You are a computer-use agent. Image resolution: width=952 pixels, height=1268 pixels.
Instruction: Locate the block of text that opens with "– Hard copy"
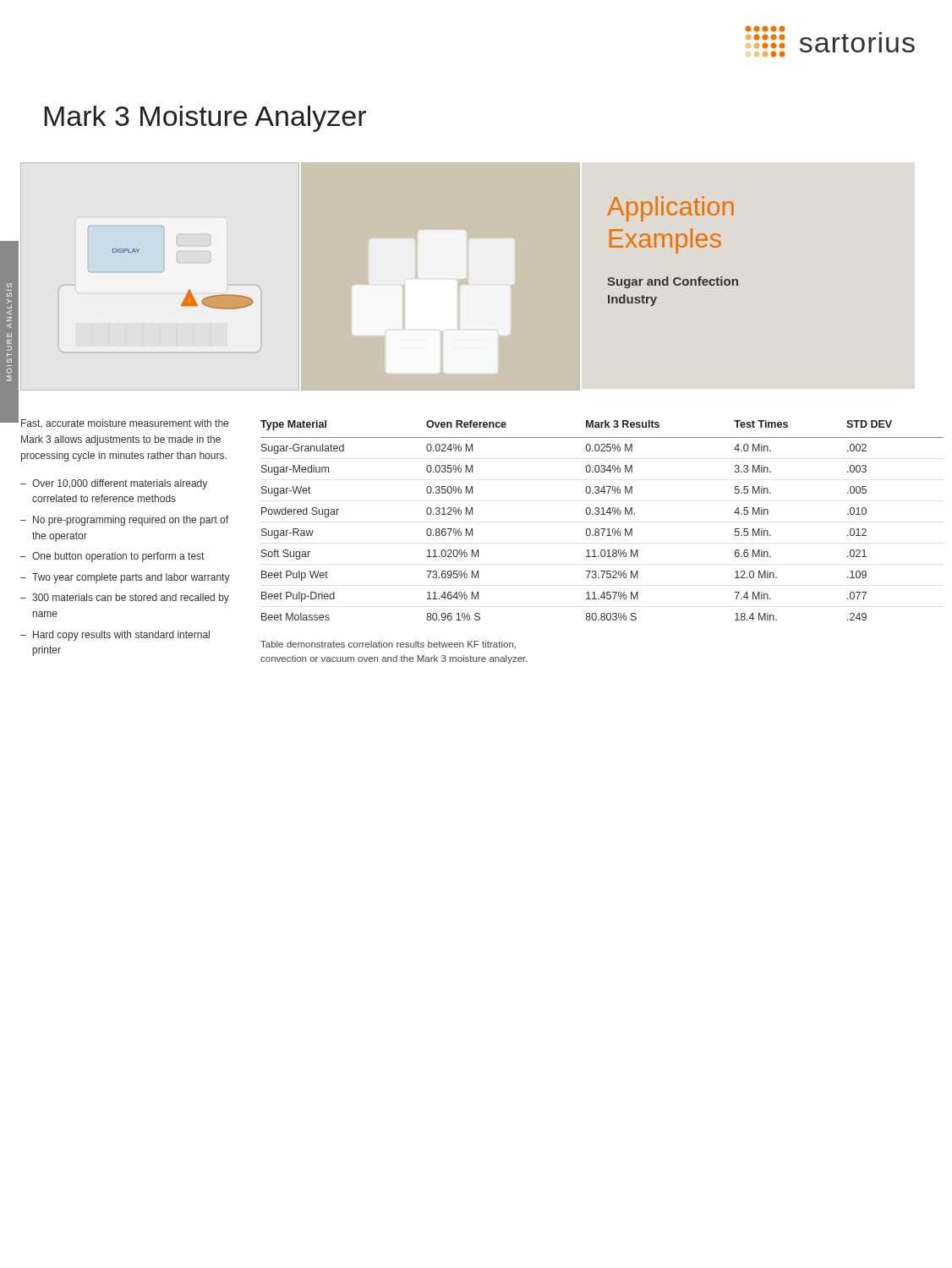pos(115,642)
